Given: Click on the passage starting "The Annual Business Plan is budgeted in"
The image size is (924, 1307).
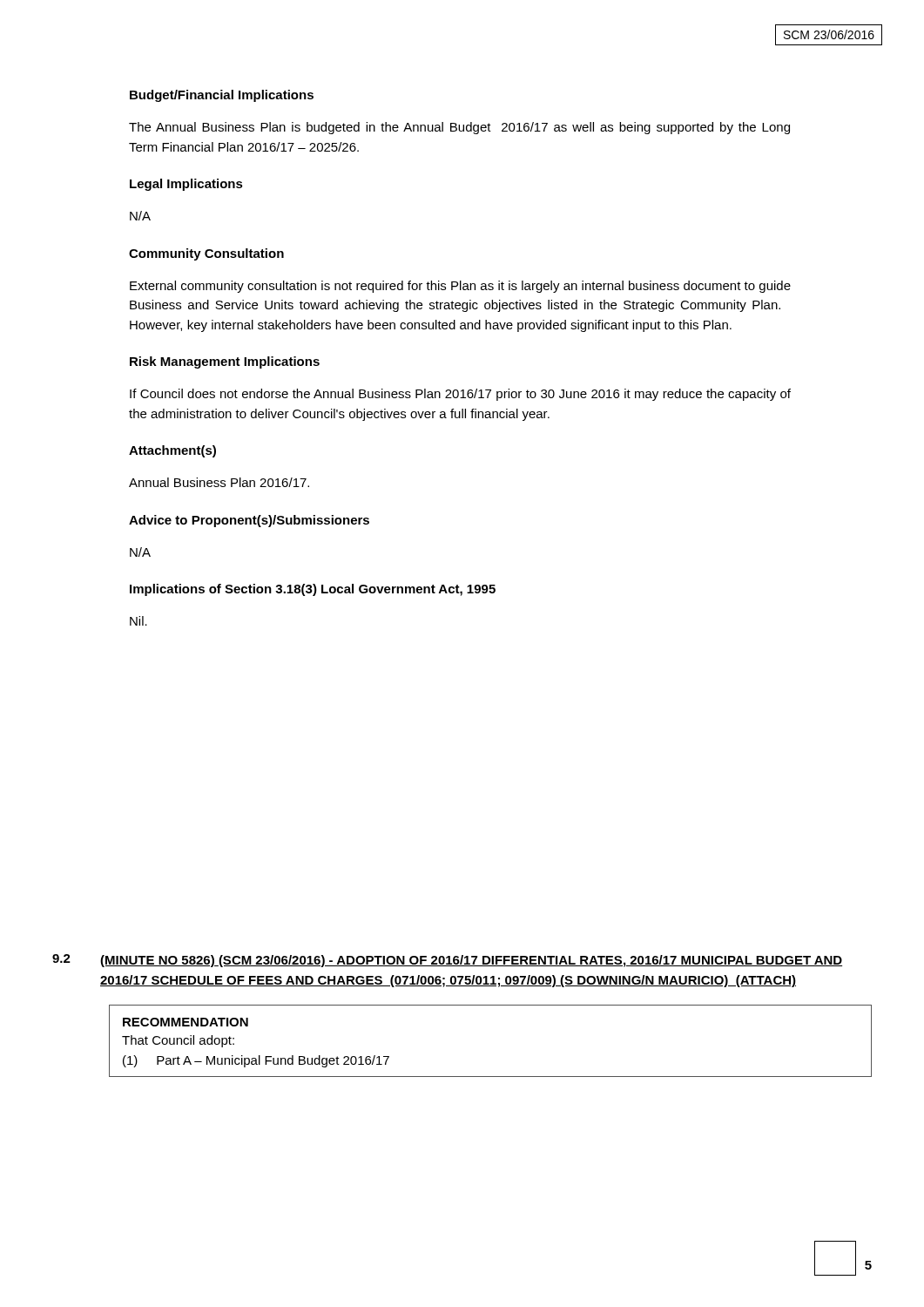Looking at the screenshot, I should [460, 137].
